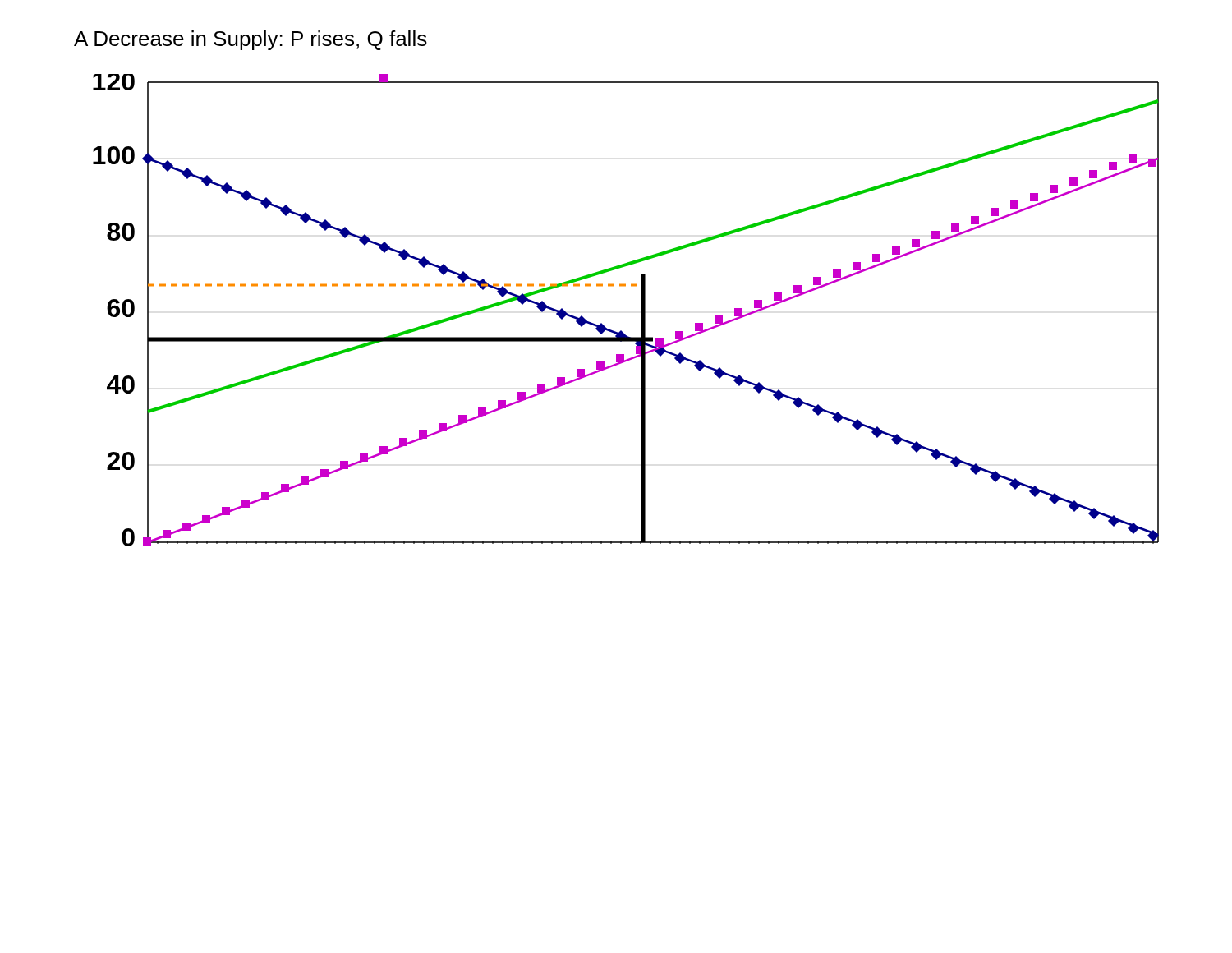Locate the line chart

[x=616, y=329]
